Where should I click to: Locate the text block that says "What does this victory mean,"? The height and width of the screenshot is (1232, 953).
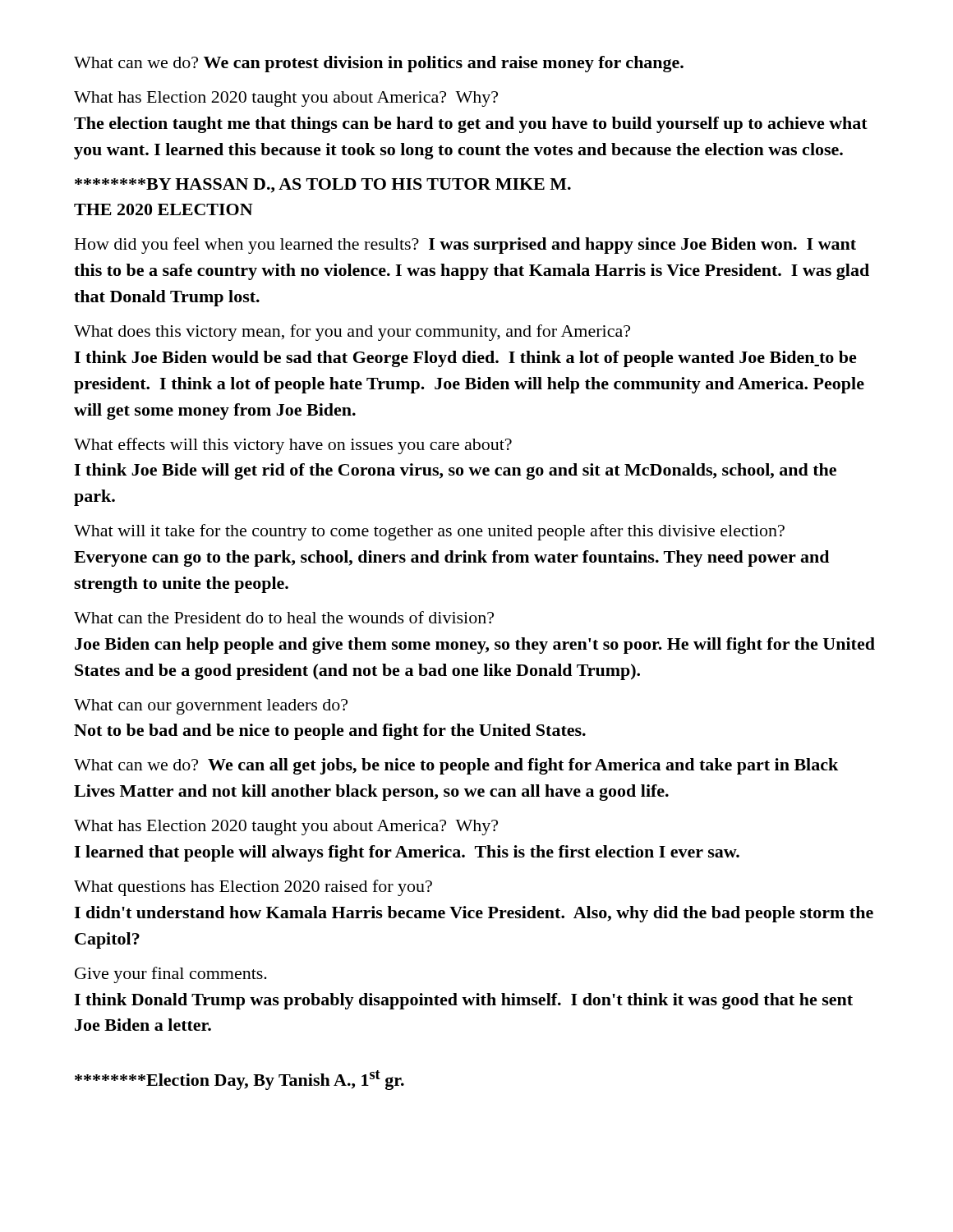(476, 370)
